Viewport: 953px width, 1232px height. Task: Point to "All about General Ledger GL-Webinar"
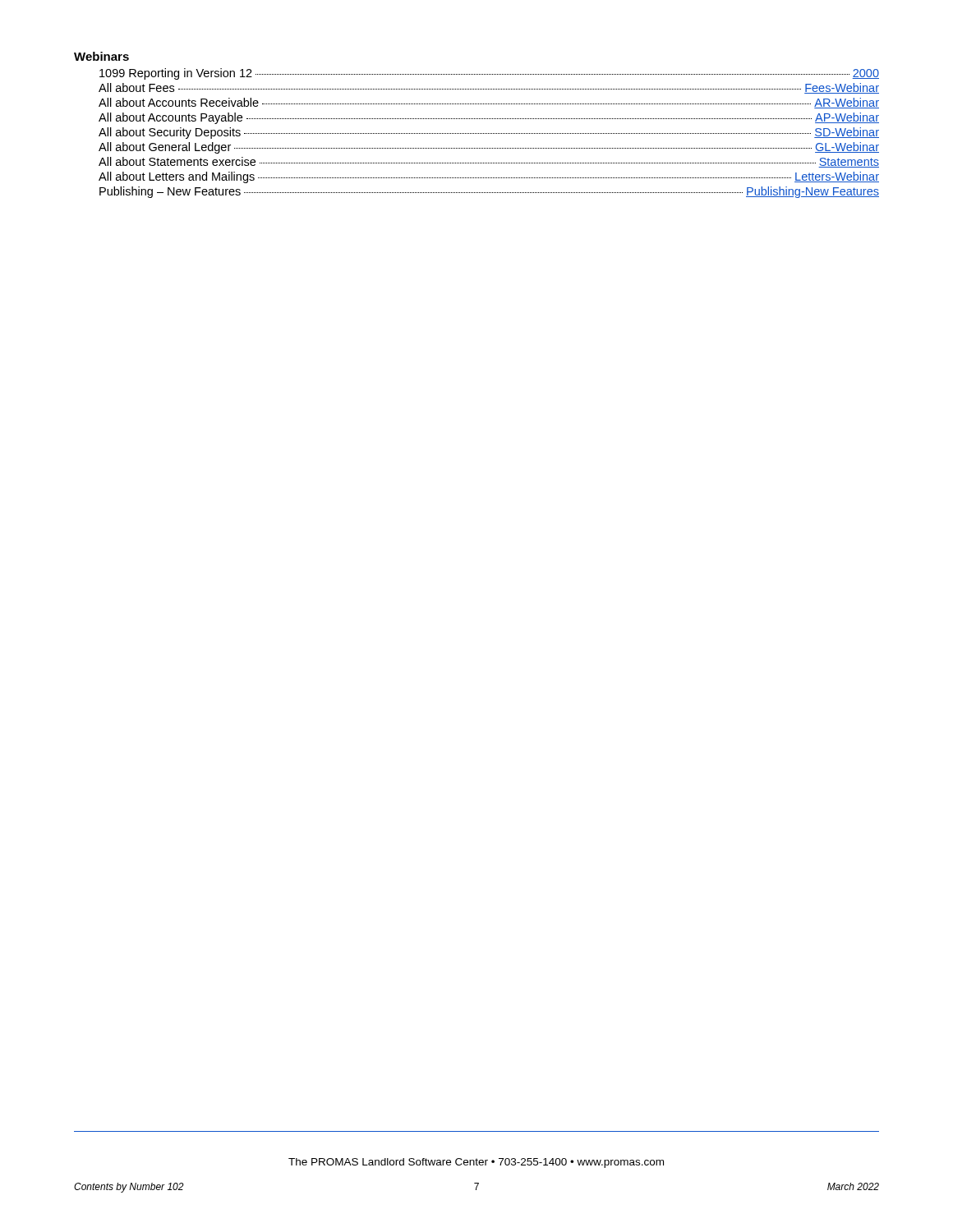click(489, 147)
